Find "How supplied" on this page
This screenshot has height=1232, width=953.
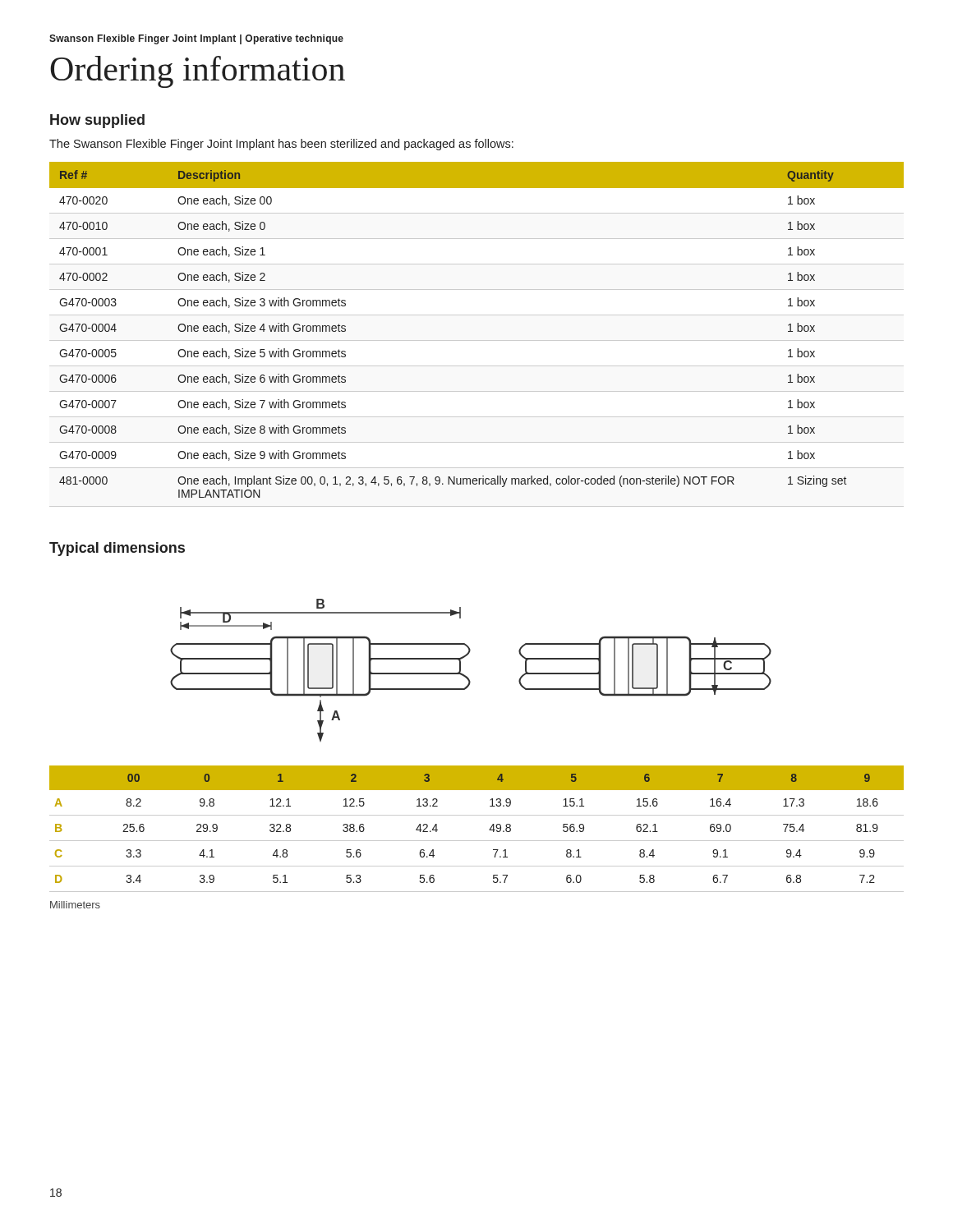click(97, 120)
